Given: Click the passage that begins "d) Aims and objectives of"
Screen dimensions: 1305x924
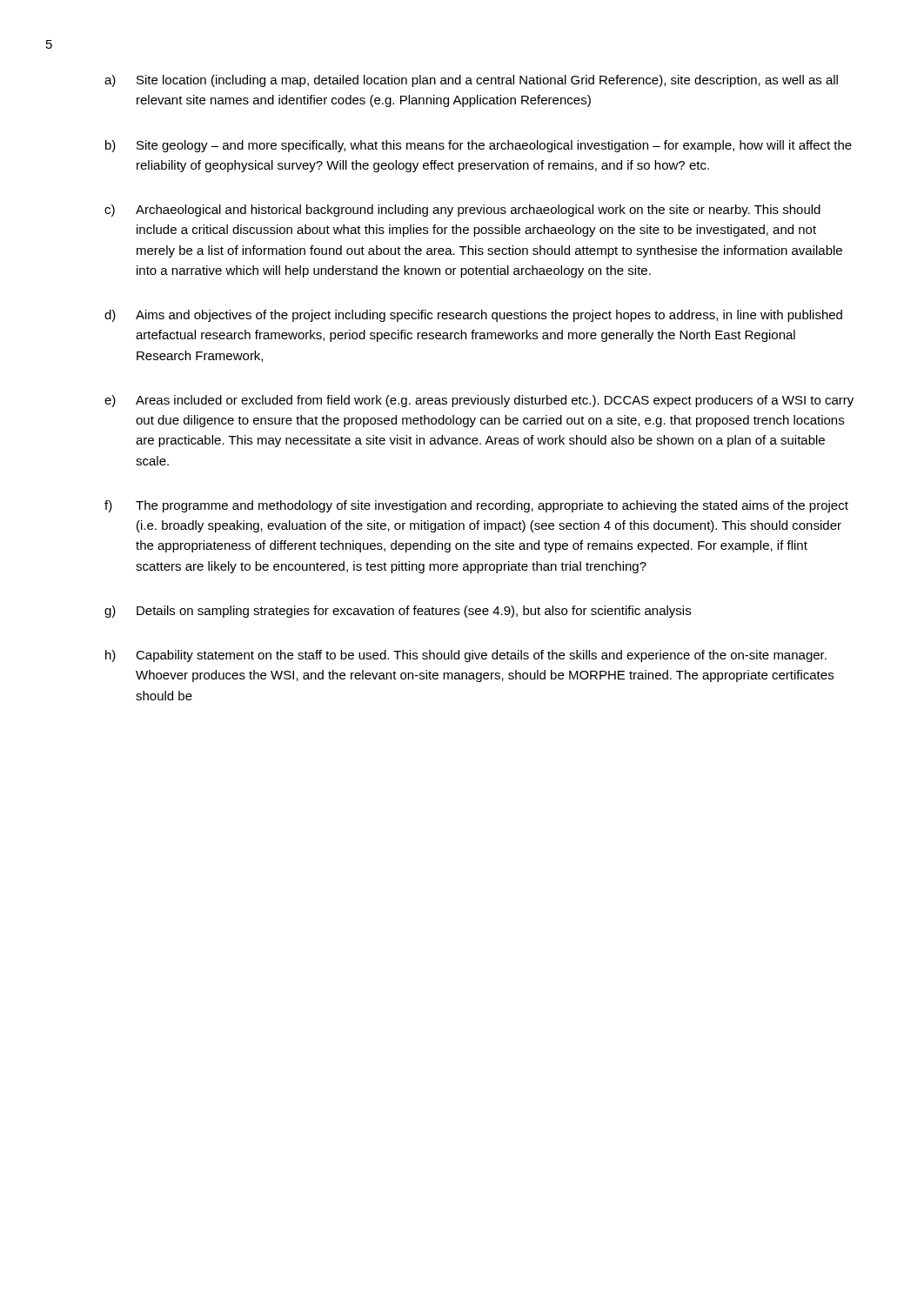Looking at the screenshot, I should (479, 335).
